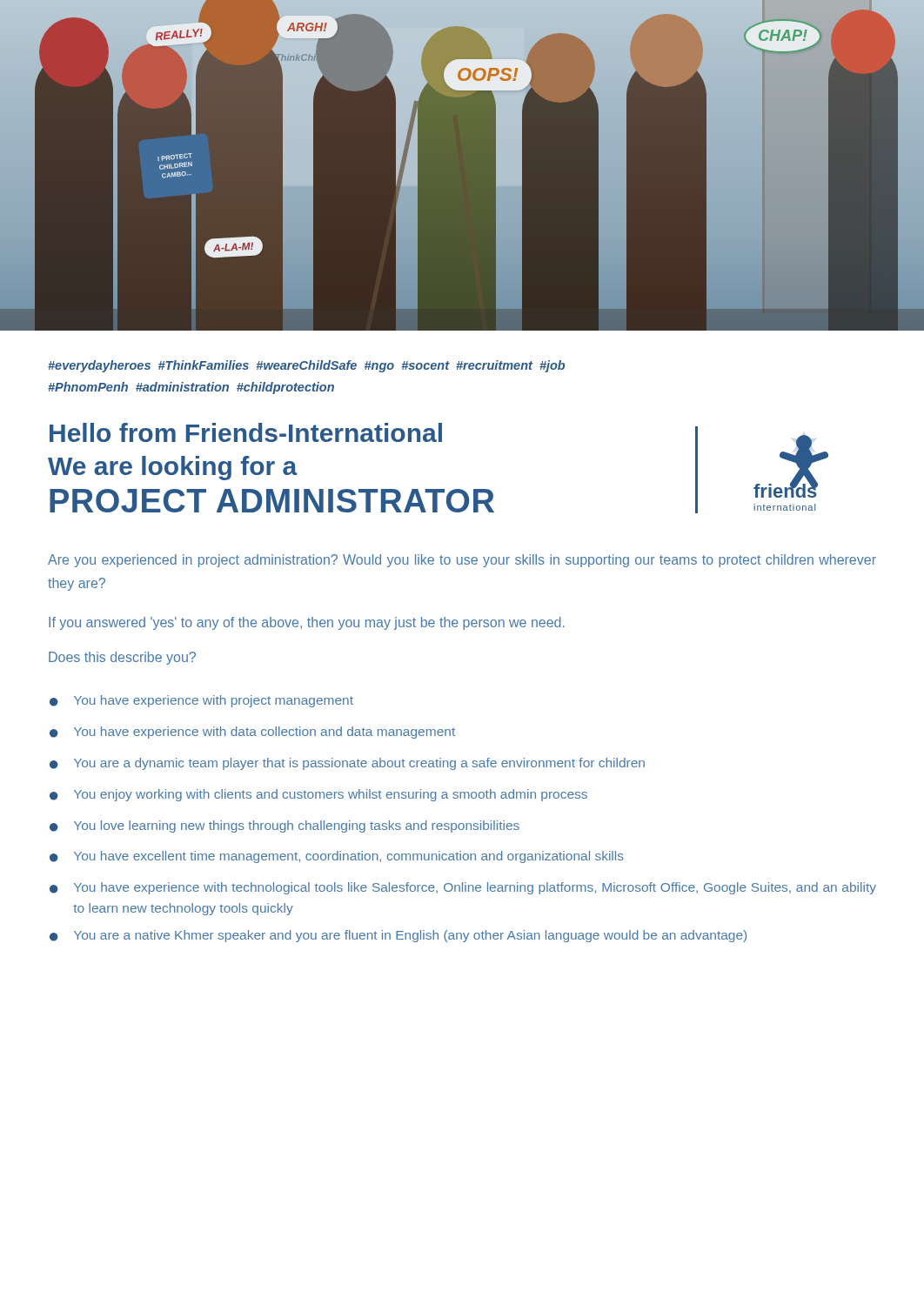Select the photo

462,165
